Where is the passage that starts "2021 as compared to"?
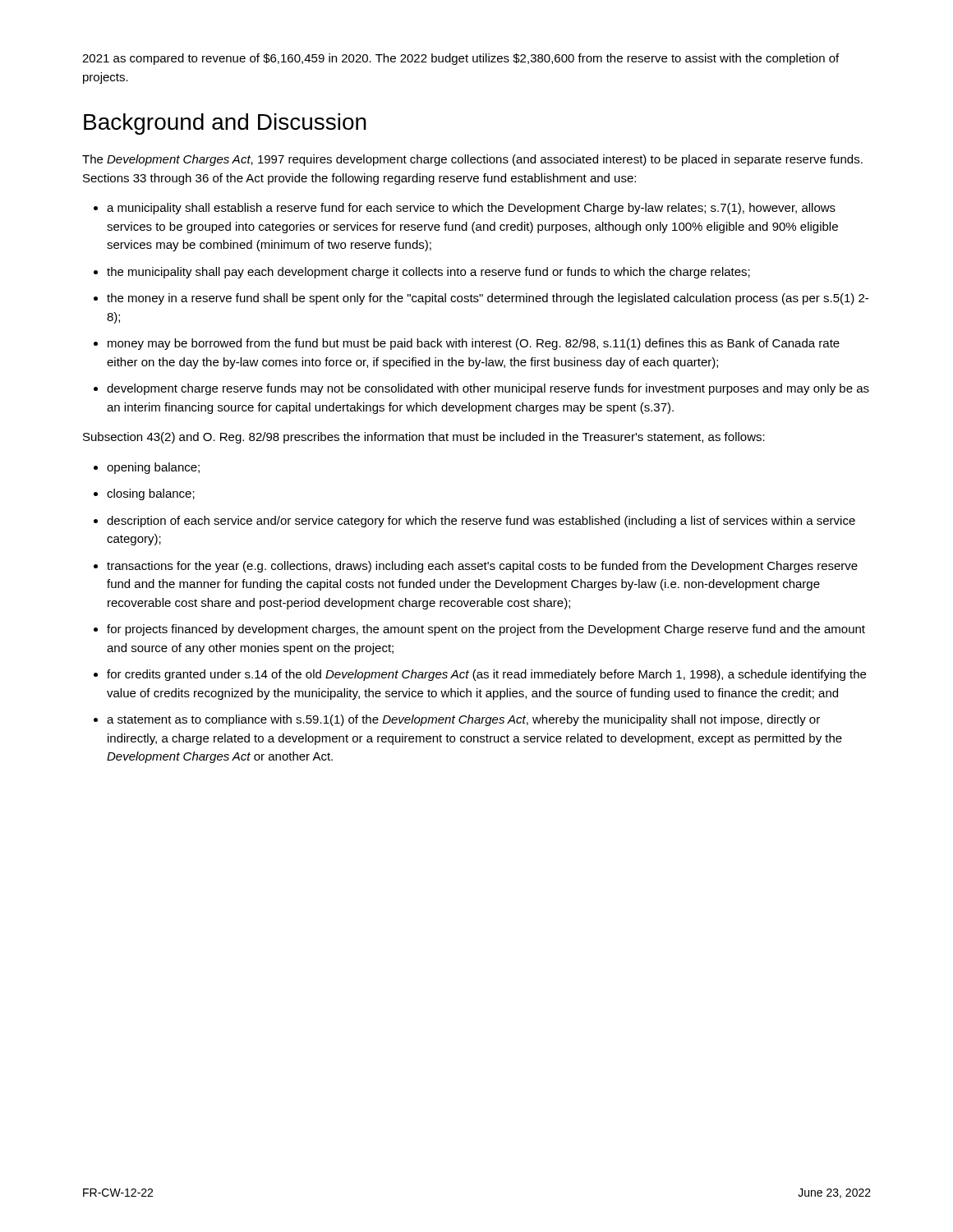The image size is (953, 1232). point(461,67)
